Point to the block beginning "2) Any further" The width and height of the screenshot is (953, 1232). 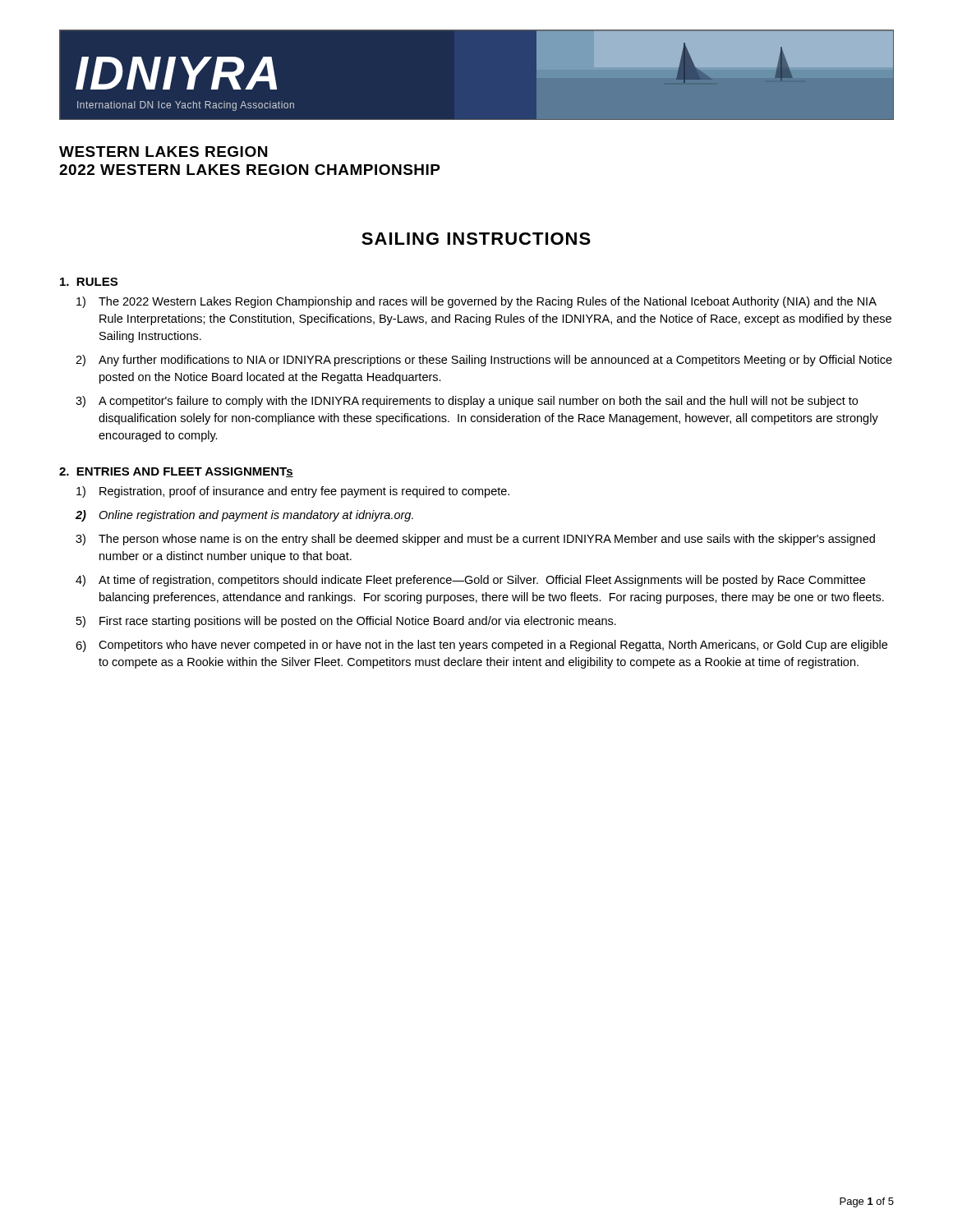pyautogui.click(x=485, y=369)
